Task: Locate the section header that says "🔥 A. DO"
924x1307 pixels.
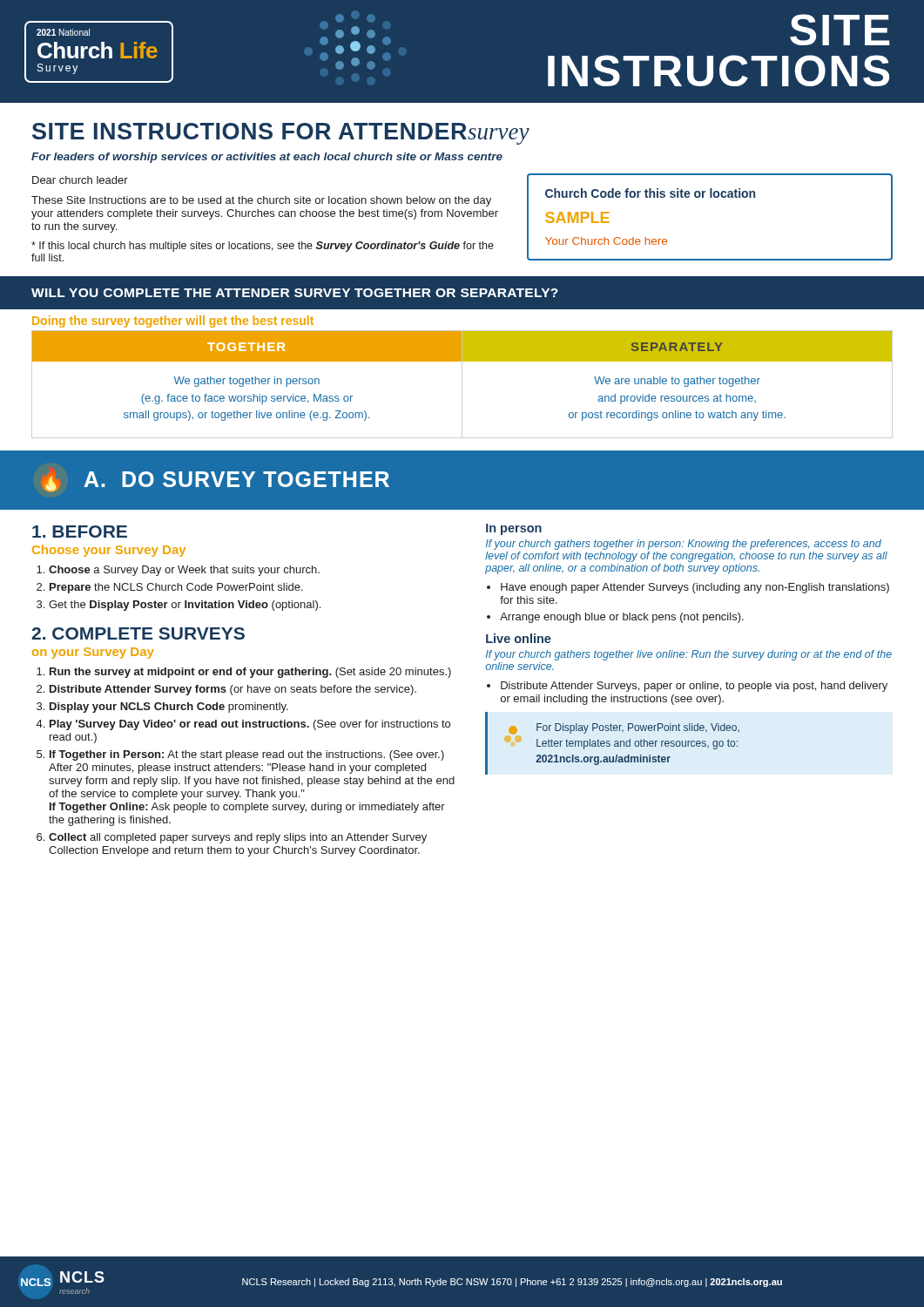Action: [x=211, y=480]
